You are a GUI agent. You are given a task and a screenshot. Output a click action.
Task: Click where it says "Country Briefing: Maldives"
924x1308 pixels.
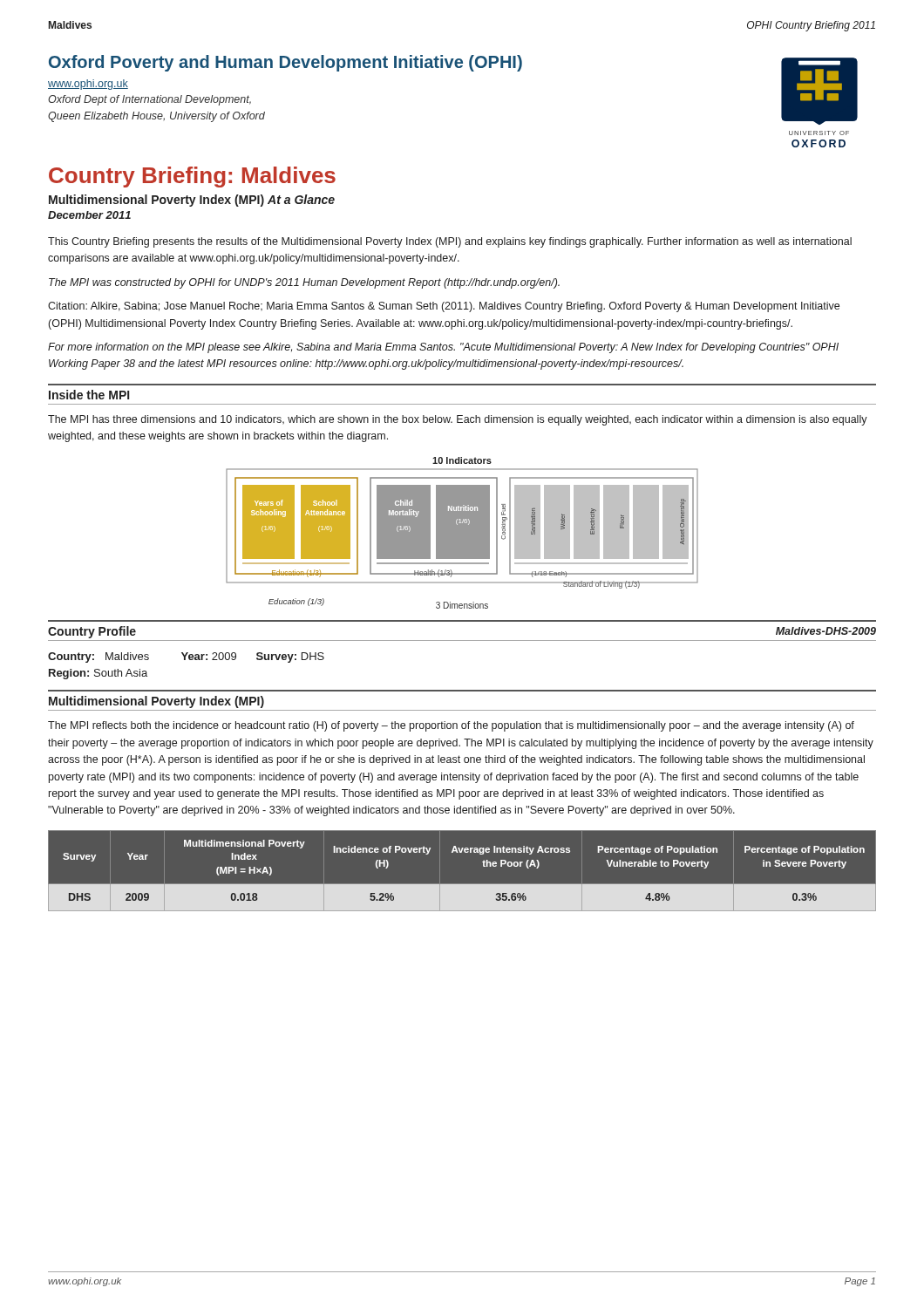point(192,177)
